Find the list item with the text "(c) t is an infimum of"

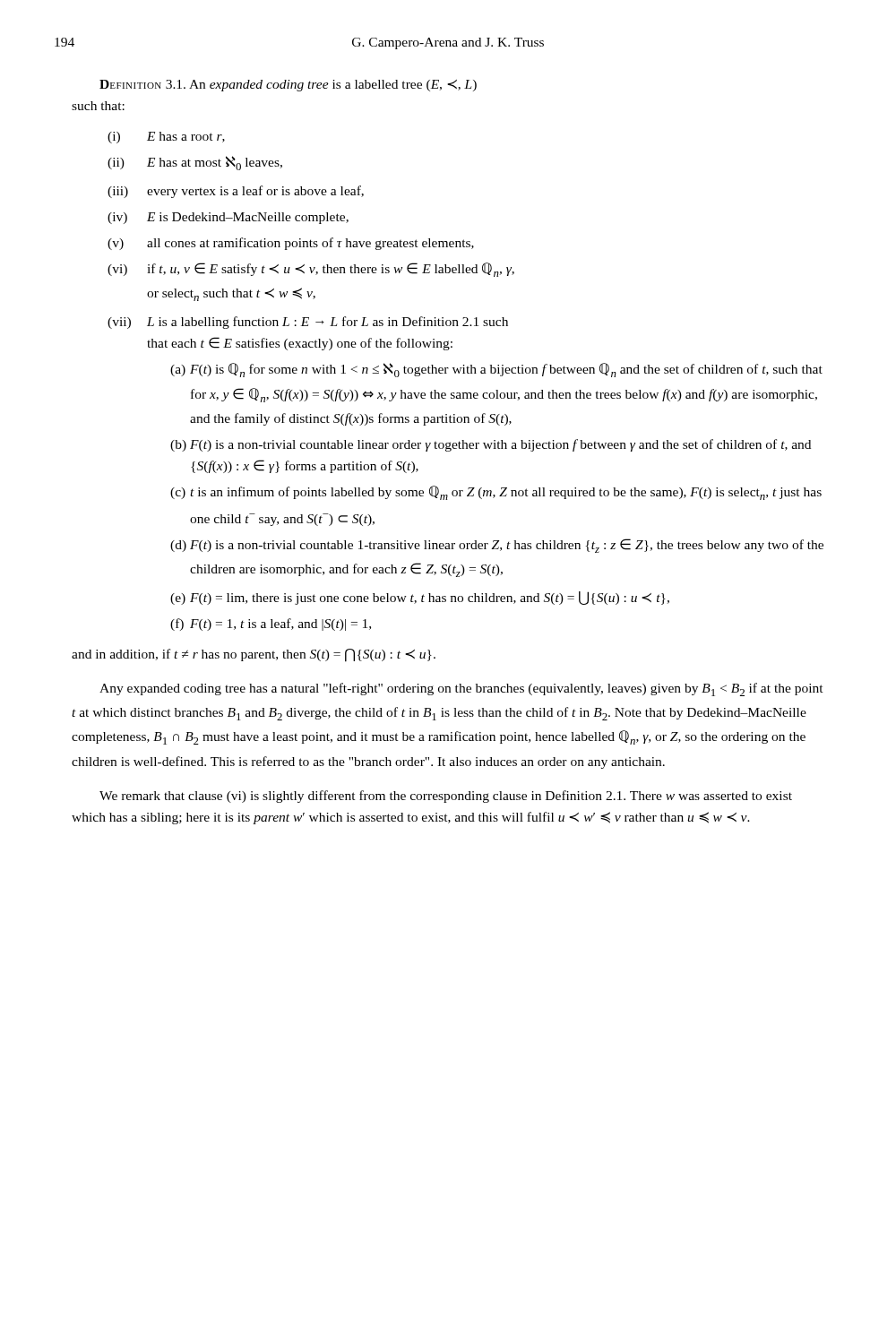coord(497,505)
